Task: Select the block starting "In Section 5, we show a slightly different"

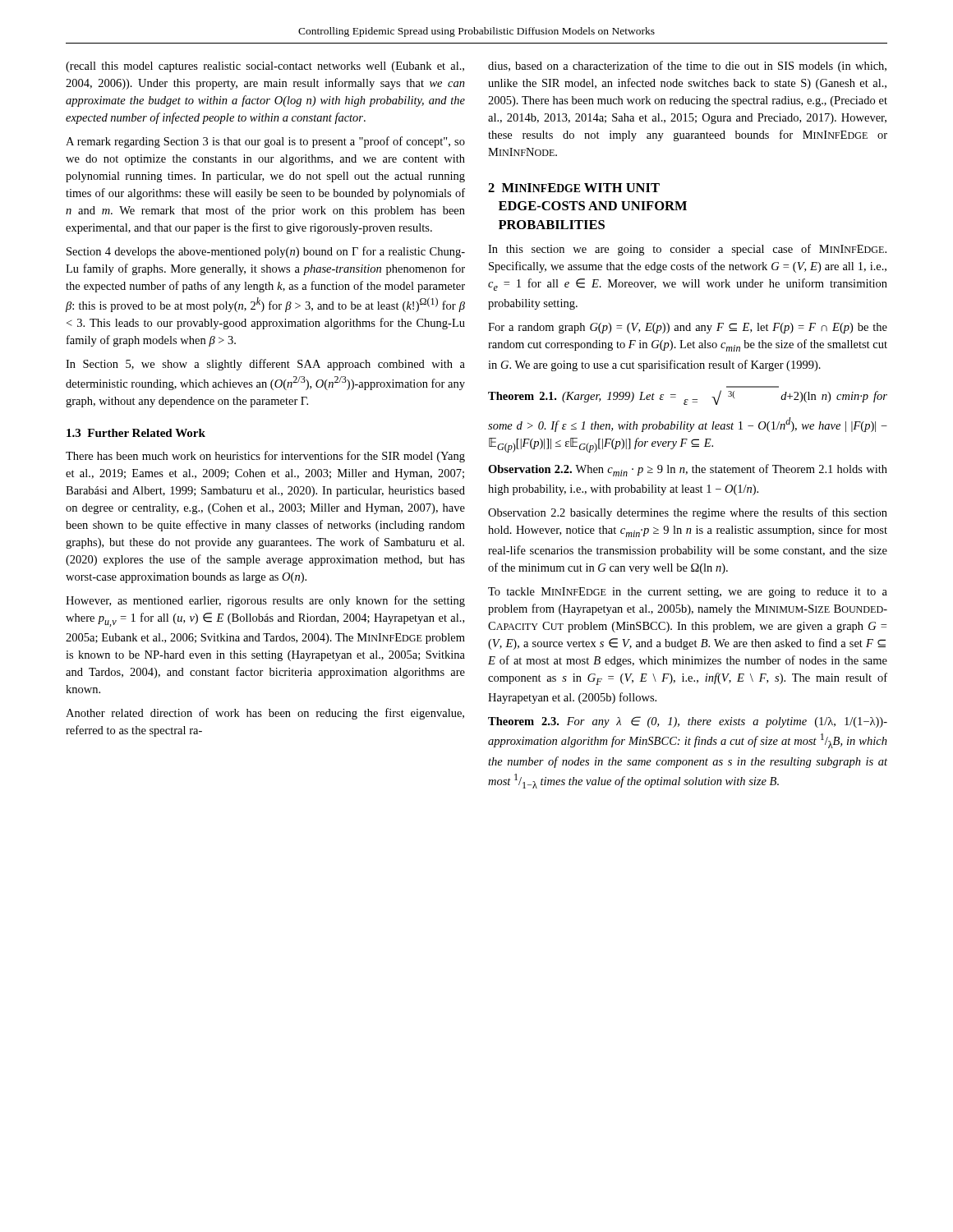Action: coord(265,383)
